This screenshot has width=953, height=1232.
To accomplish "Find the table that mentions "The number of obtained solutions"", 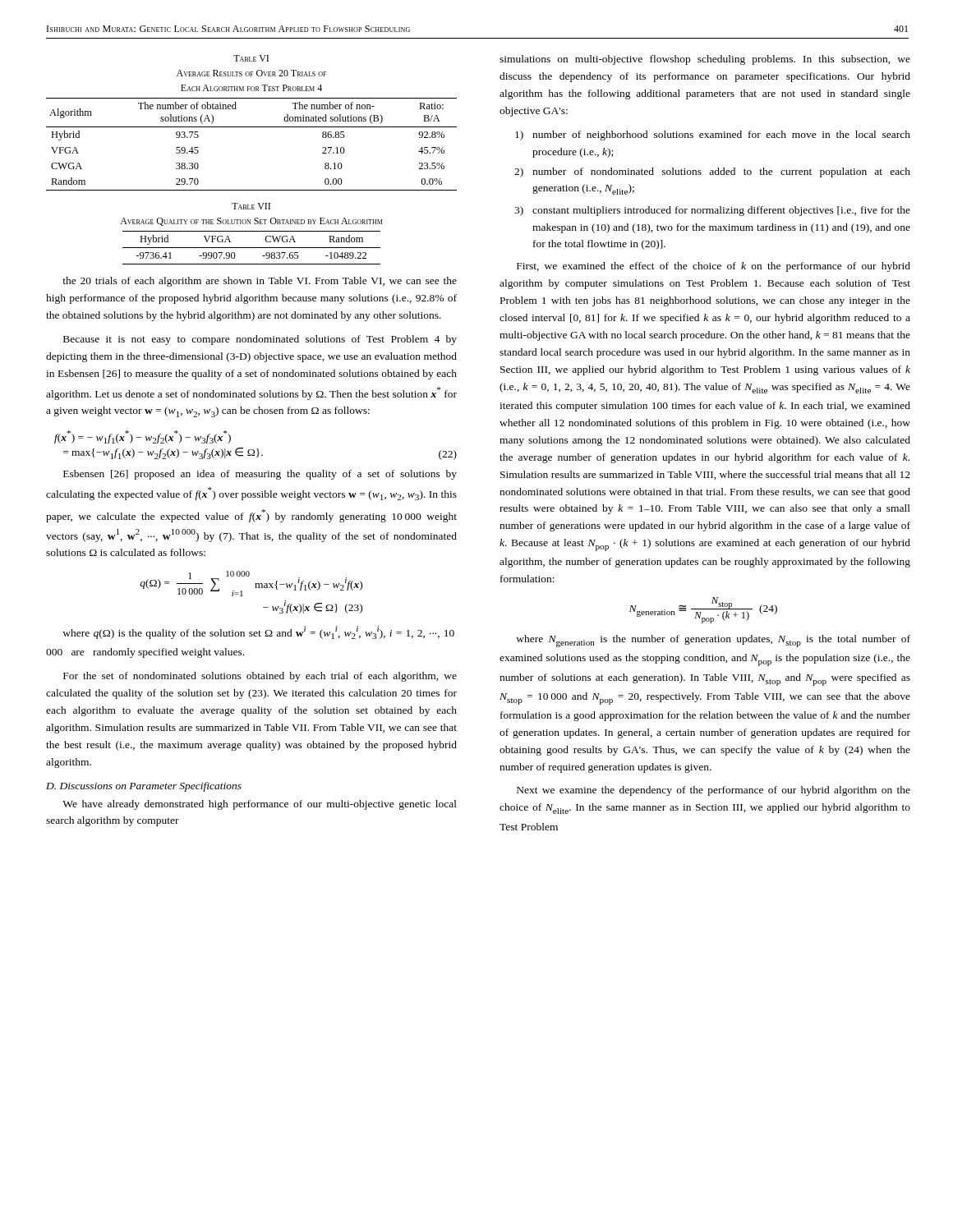I will (x=251, y=121).
